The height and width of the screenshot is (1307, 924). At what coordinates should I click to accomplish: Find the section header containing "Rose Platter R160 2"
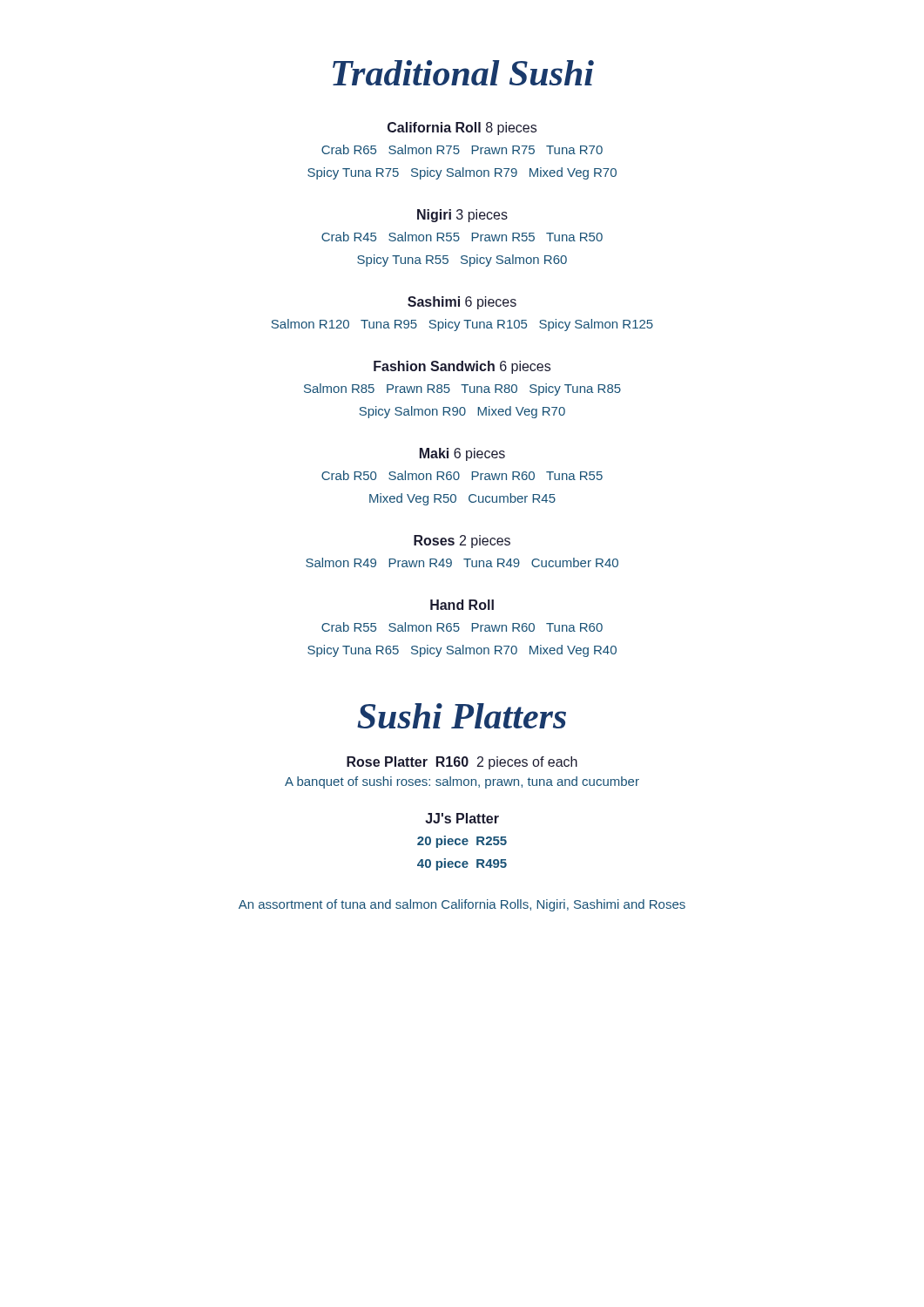point(462,772)
